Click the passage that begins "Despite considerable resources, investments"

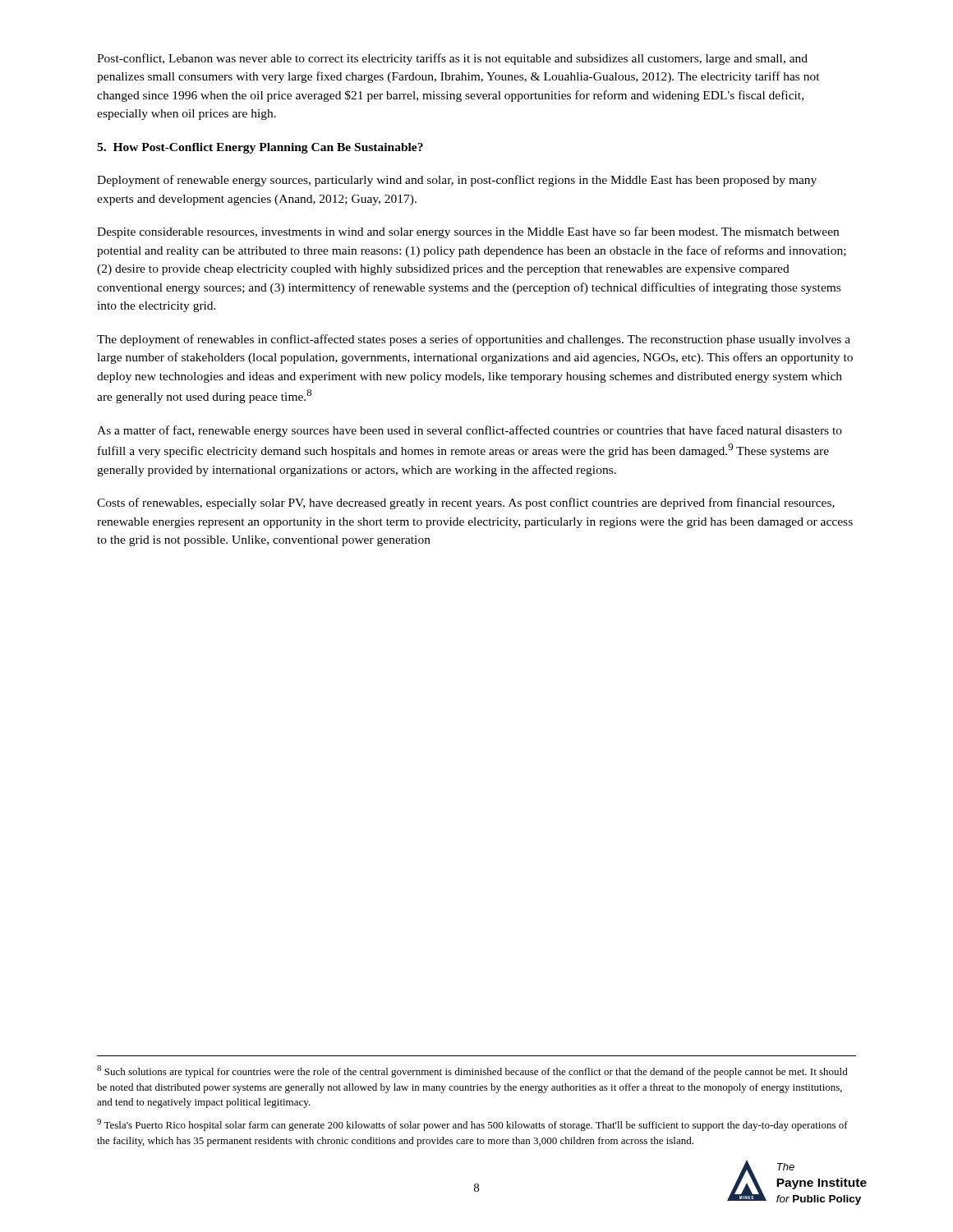click(472, 268)
